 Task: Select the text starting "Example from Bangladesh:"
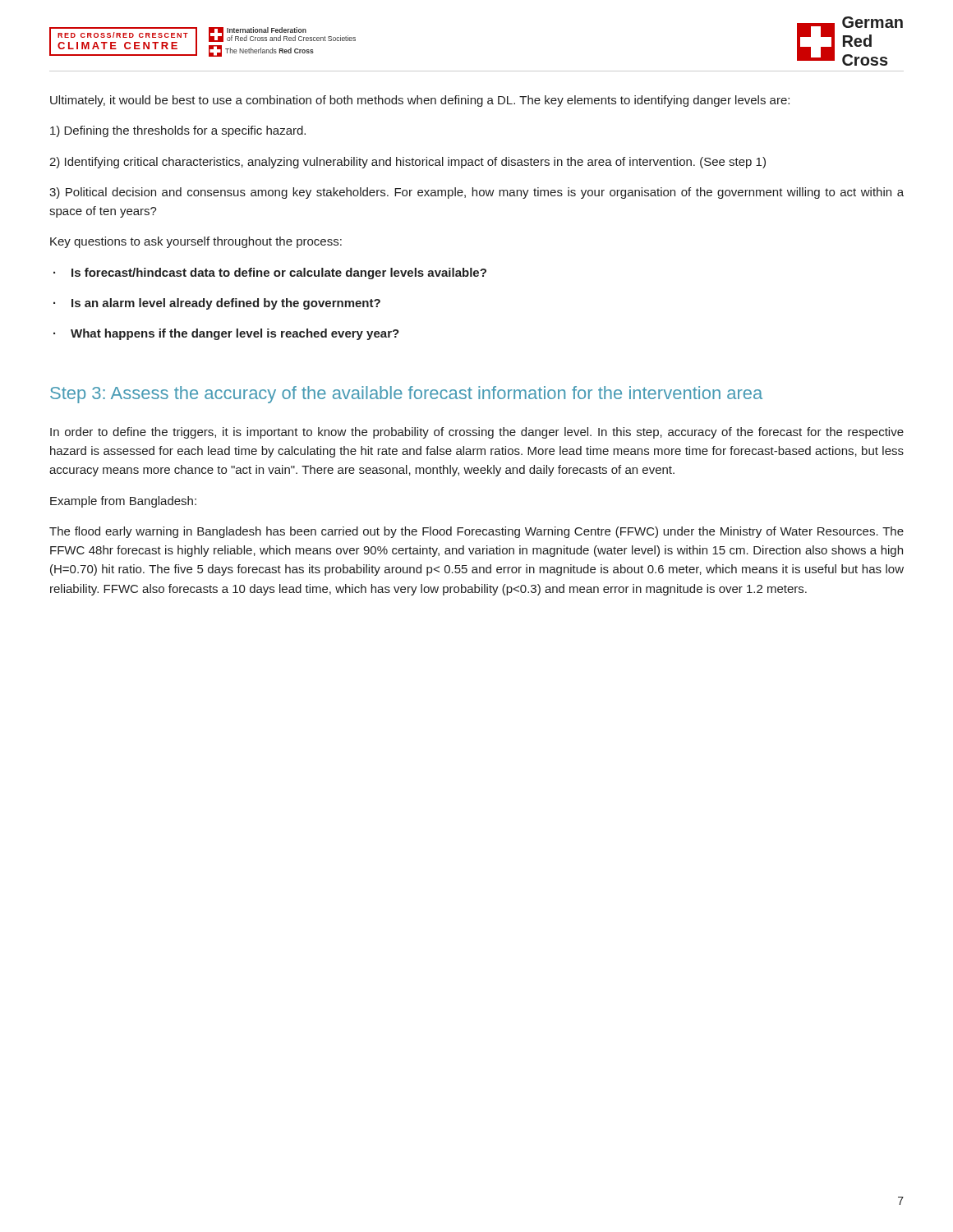[123, 500]
